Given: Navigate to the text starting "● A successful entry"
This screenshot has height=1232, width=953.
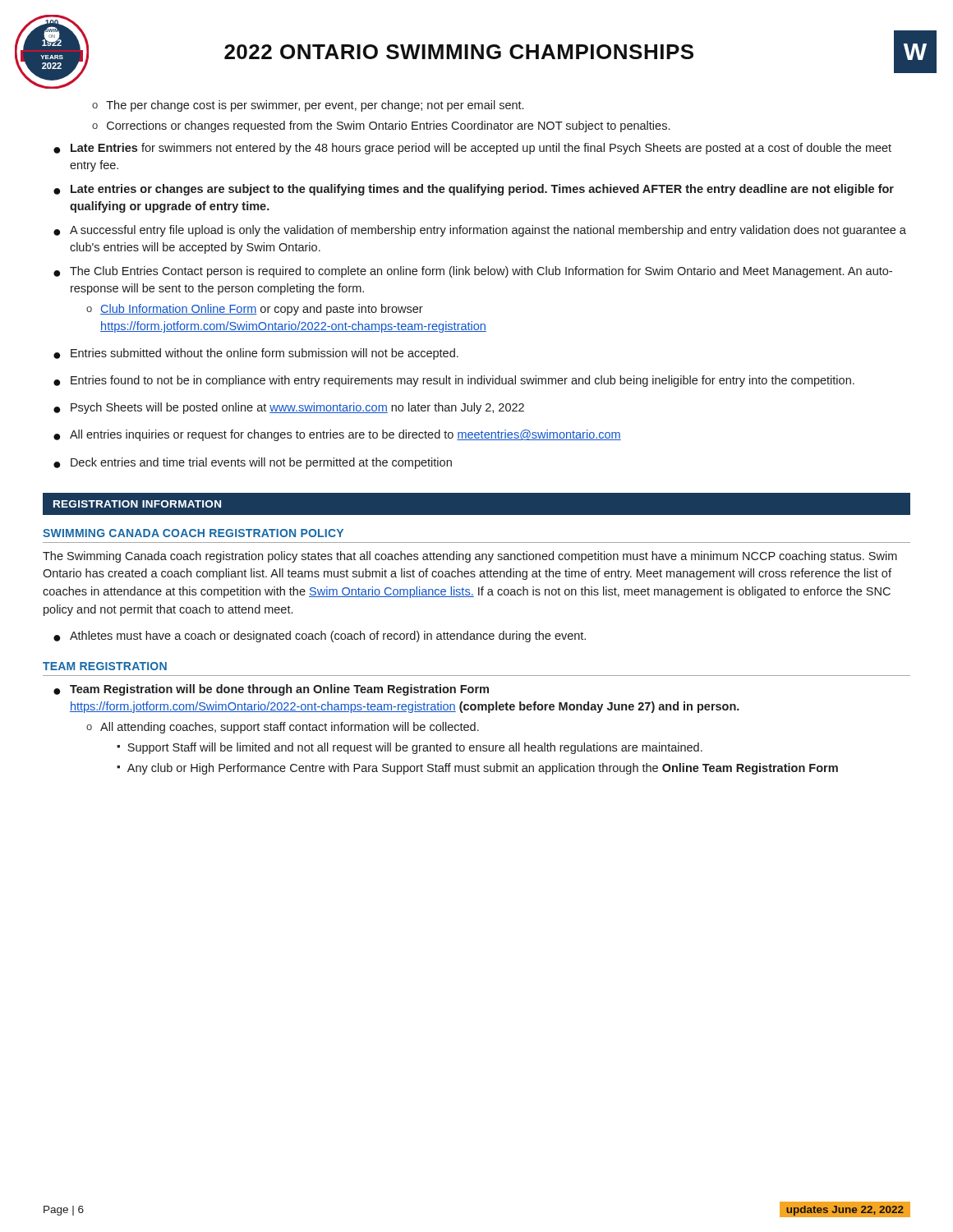Looking at the screenshot, I should click(481, 239).
